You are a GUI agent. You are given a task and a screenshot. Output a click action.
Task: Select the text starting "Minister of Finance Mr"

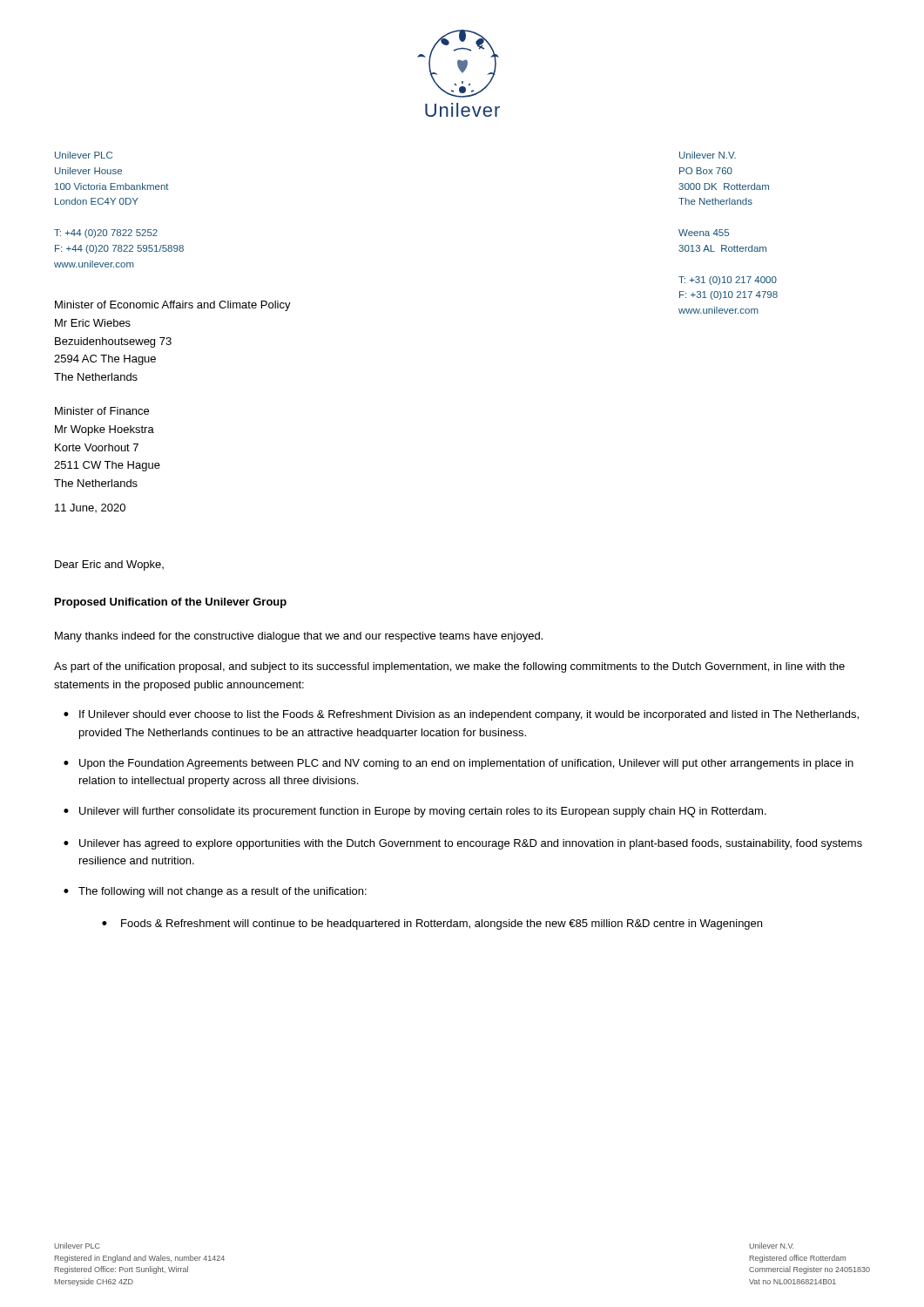[107, 447]
